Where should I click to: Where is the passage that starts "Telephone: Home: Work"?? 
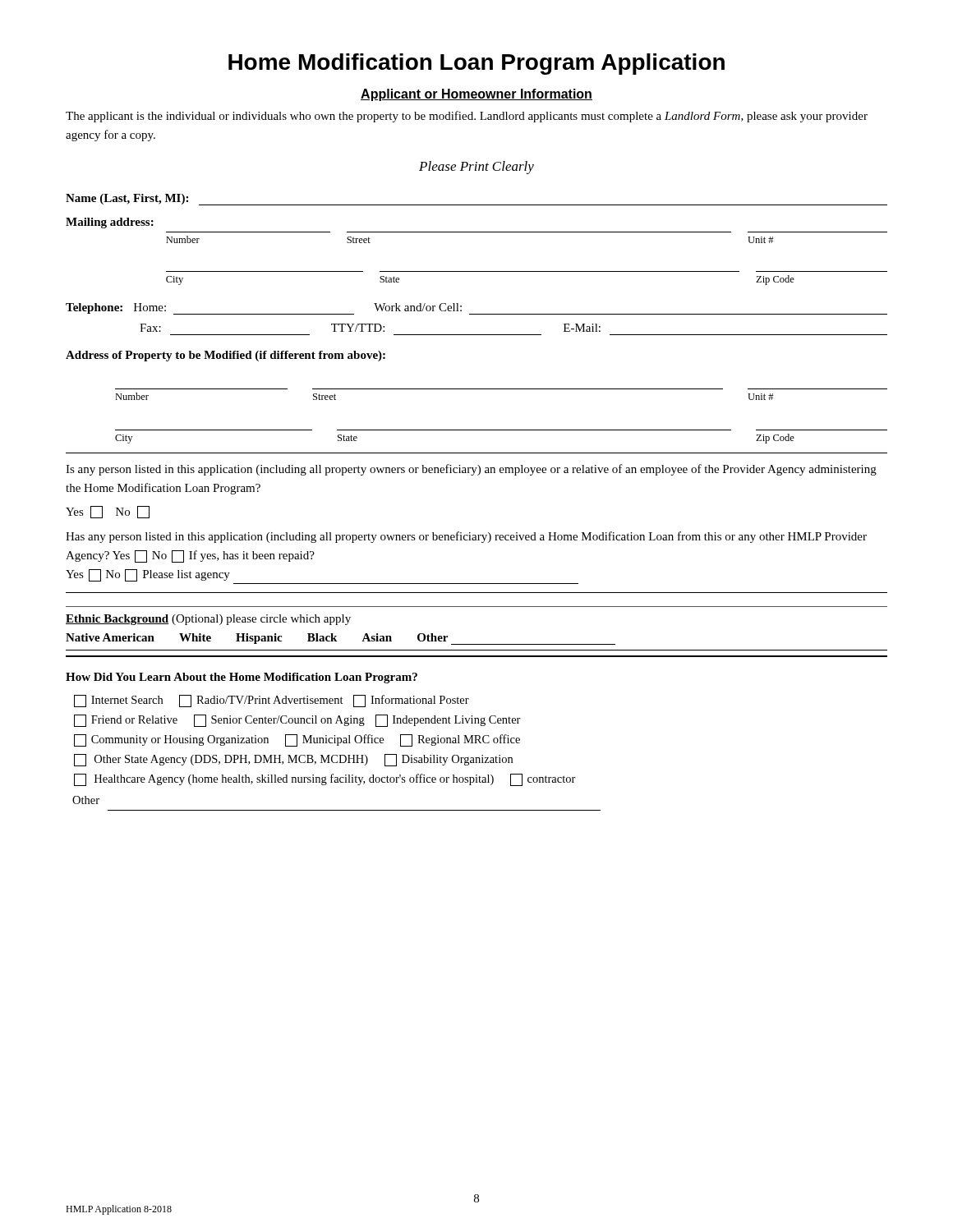476,307
